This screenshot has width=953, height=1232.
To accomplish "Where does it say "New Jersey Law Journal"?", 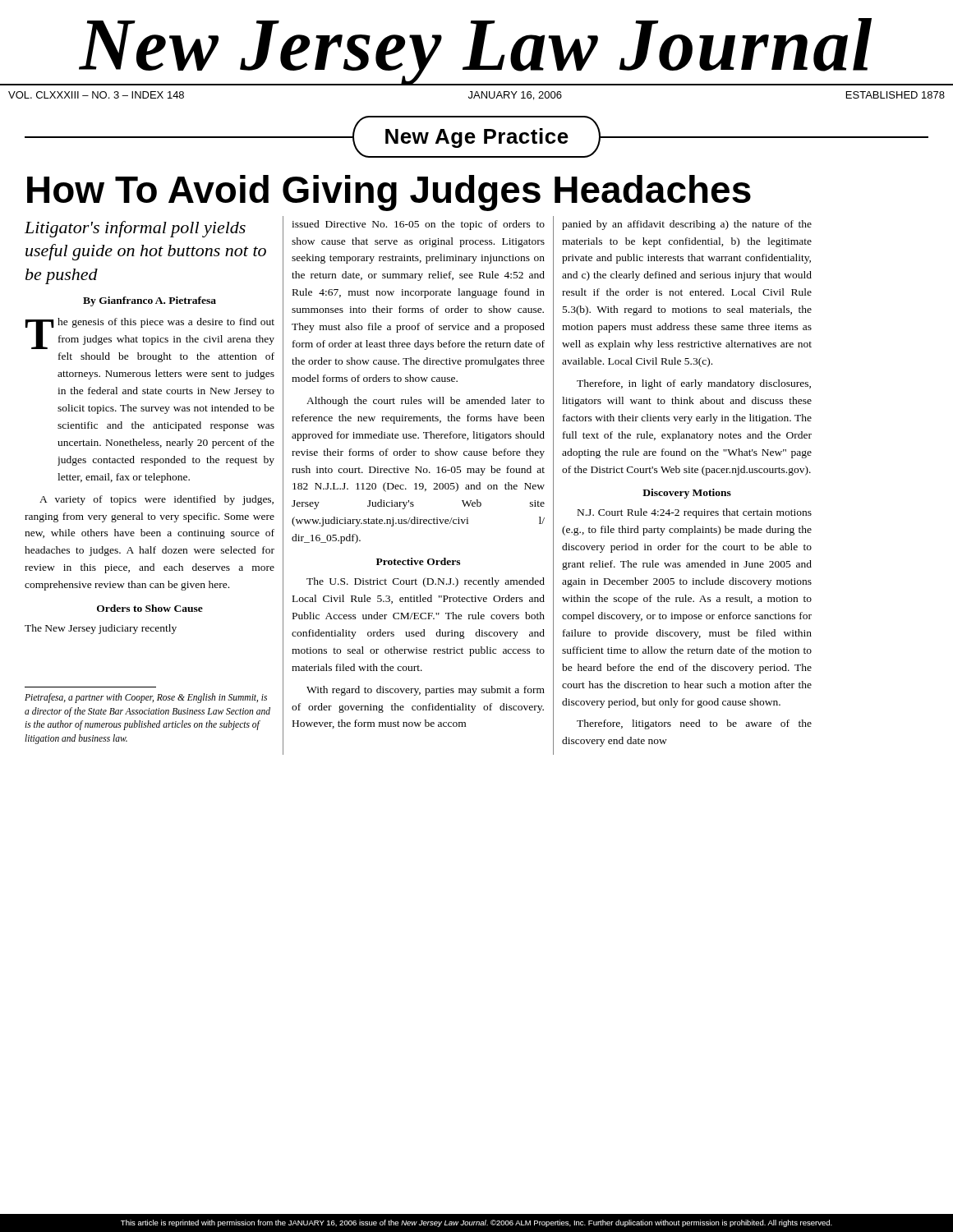I will (x=476, y=45).
